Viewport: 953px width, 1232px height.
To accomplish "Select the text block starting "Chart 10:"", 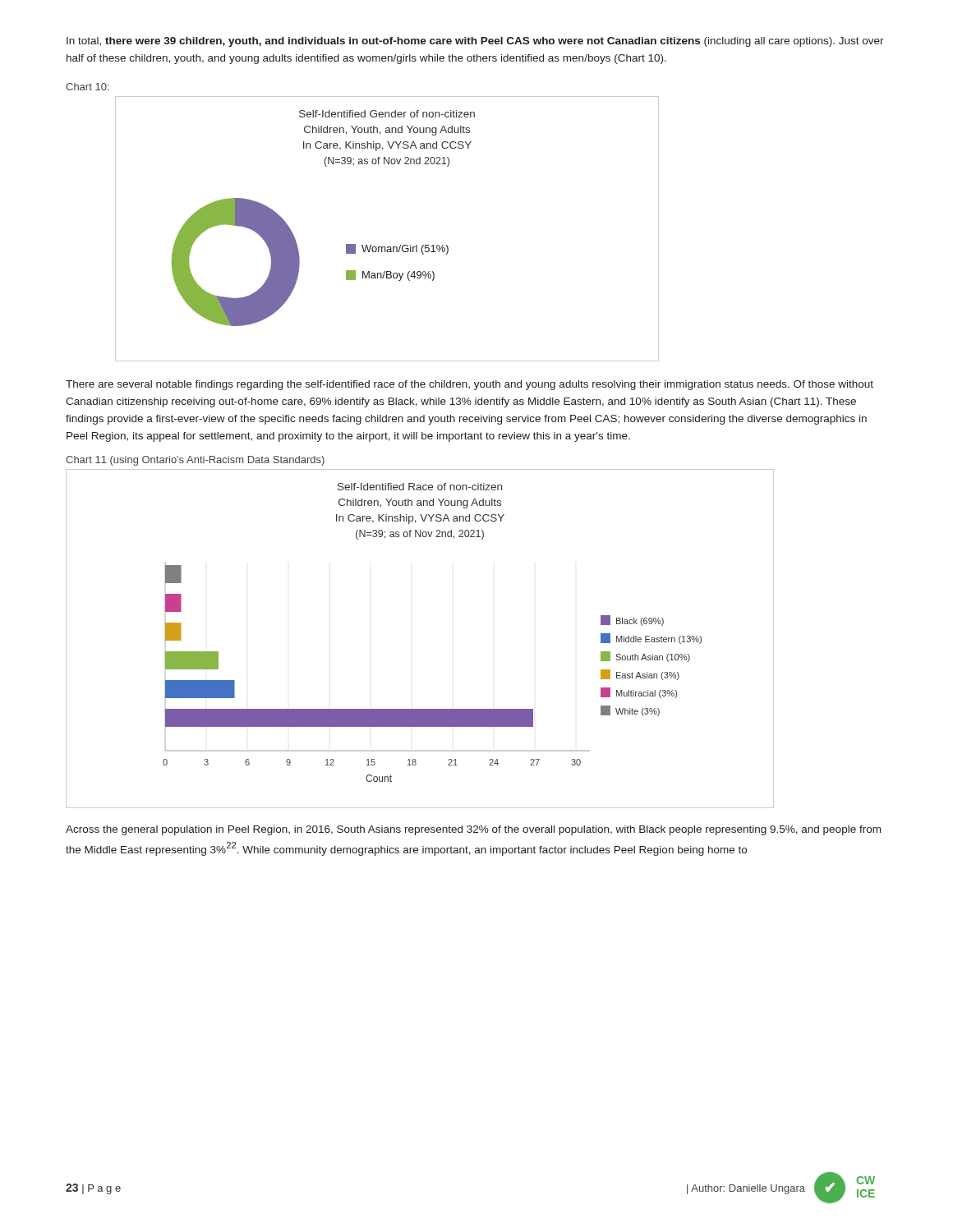I will [x=88, y=86].
